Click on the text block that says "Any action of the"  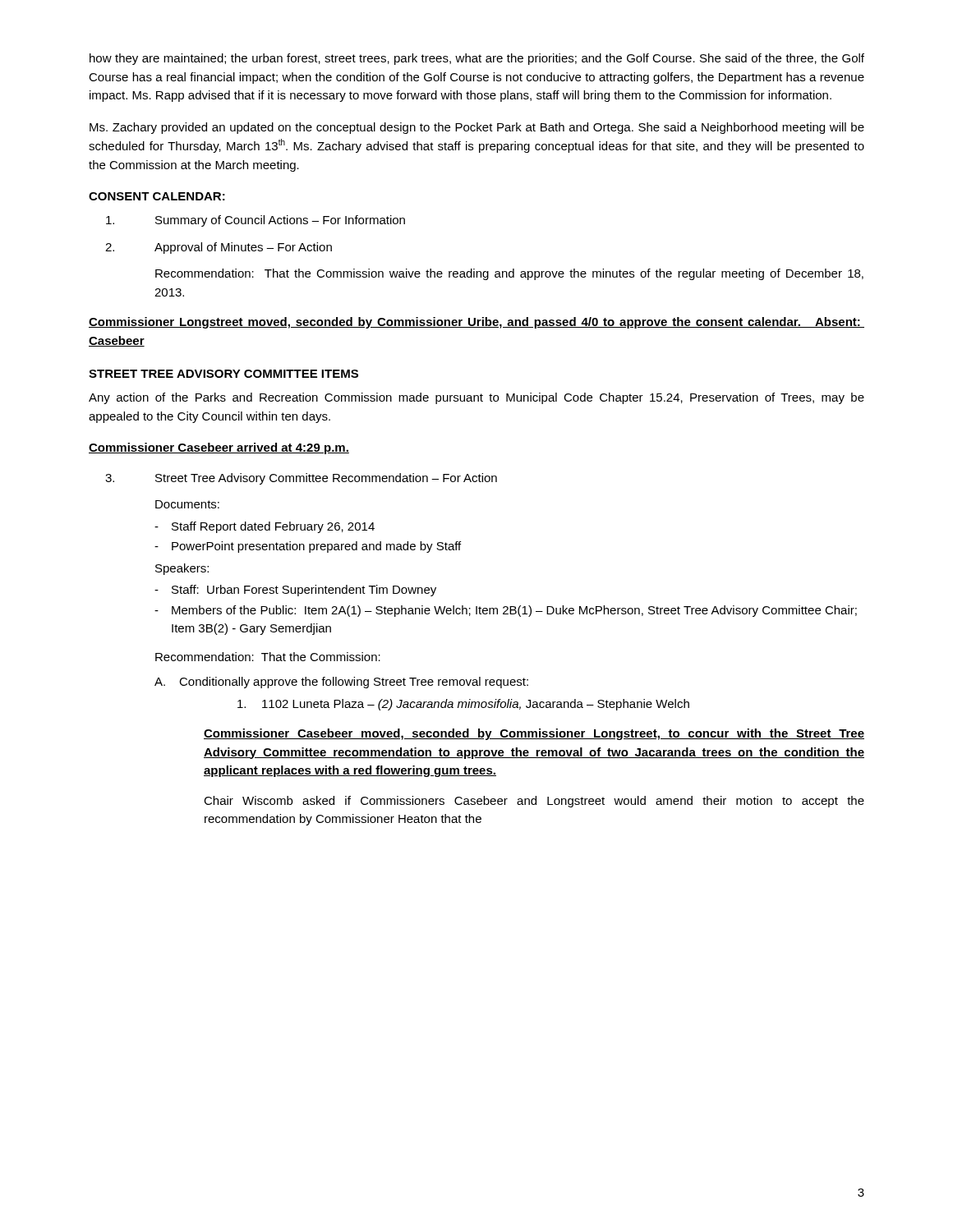(x=476, y=406)
